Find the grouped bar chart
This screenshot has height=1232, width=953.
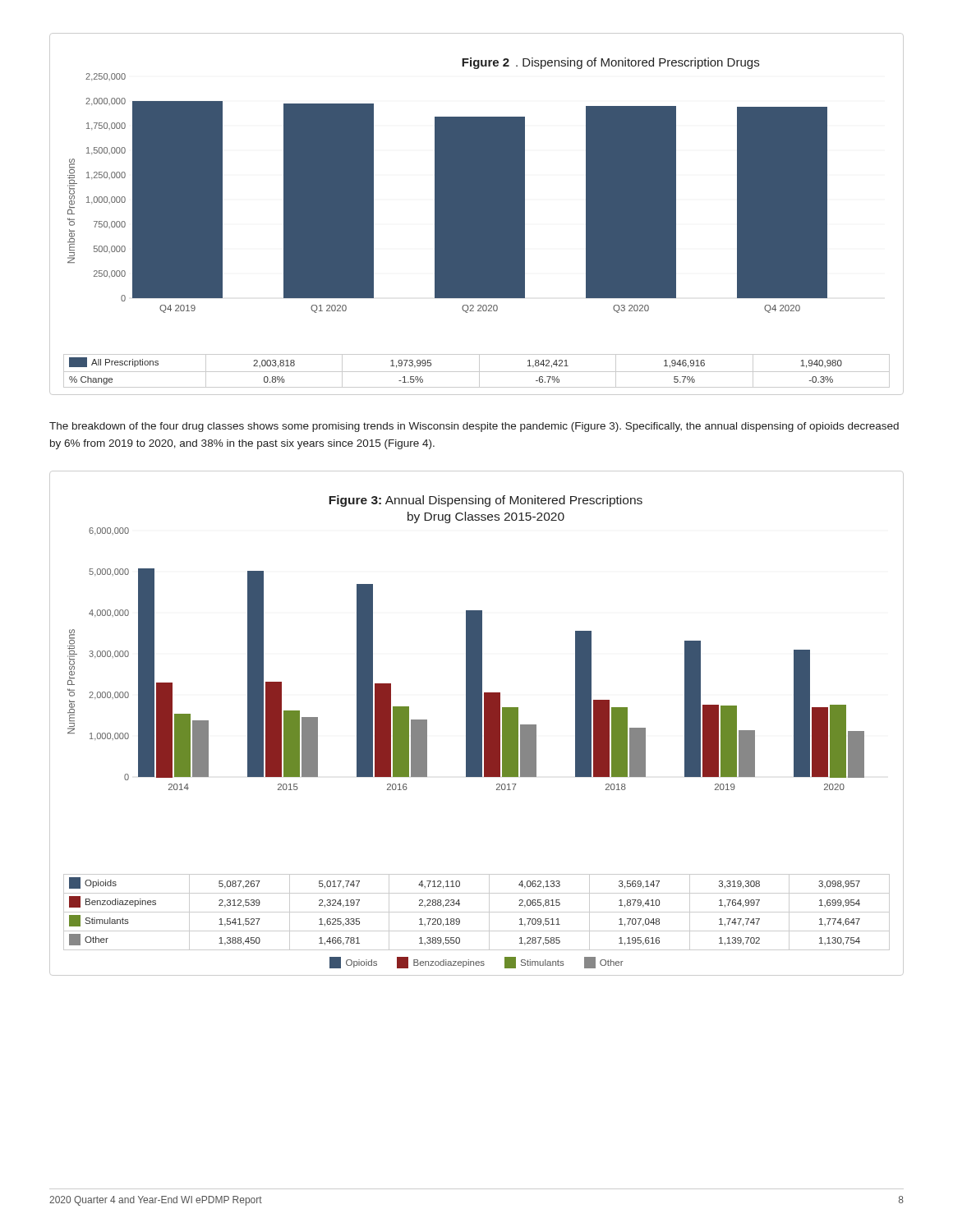tap(476, 723)
